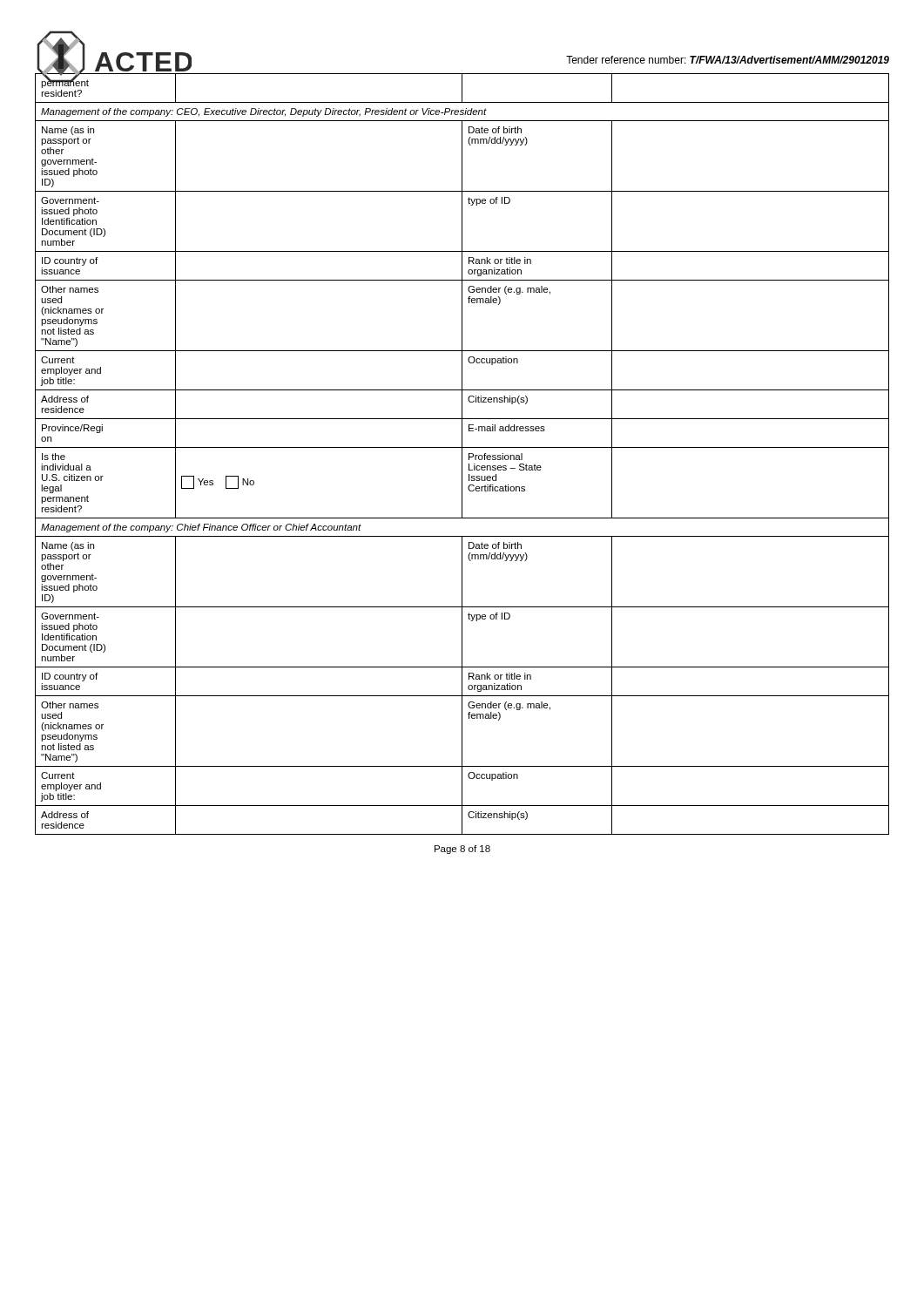Select the table that reads "Current employer and job"

click(x=462, y=454)
